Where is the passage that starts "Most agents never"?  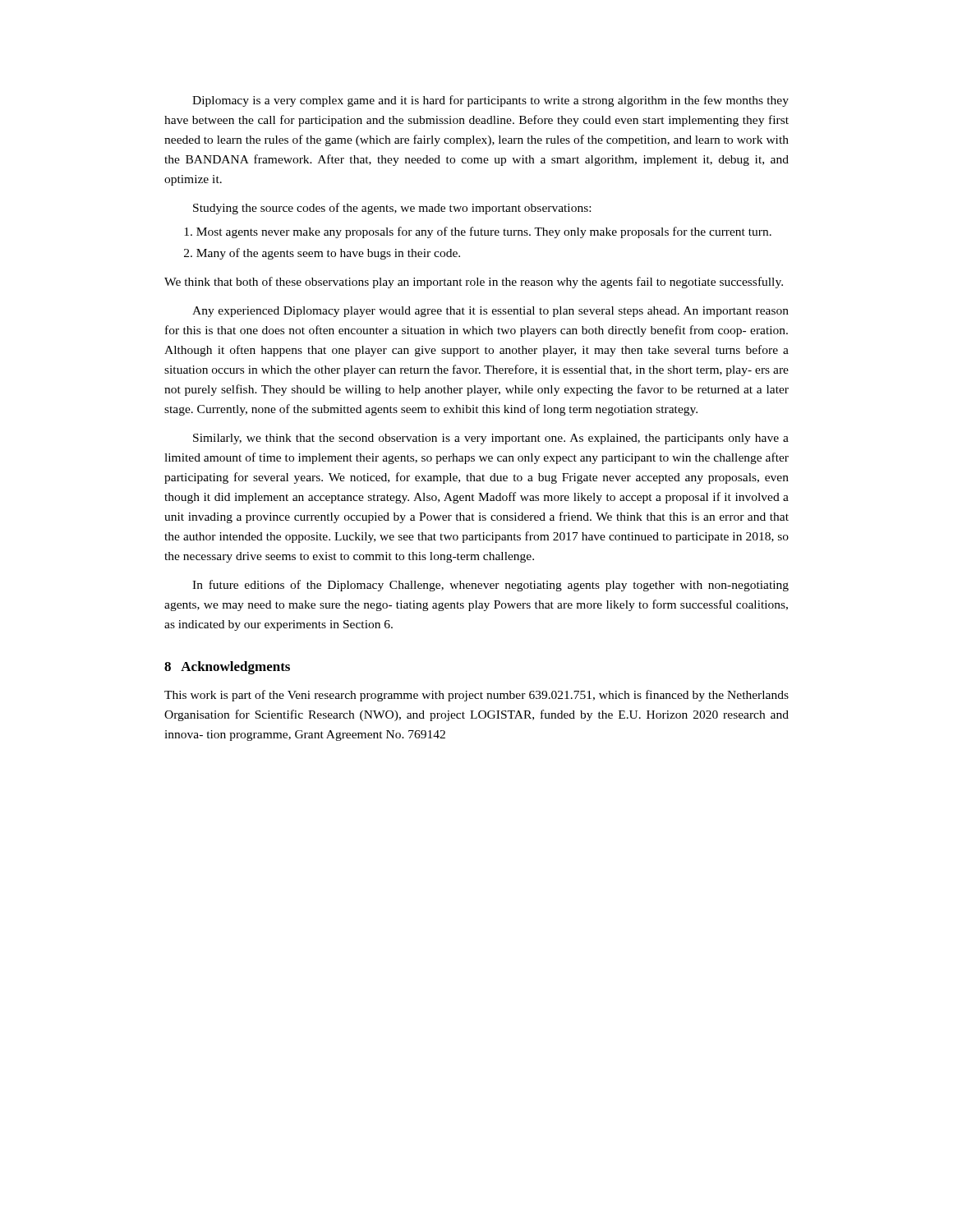point(476,231)
